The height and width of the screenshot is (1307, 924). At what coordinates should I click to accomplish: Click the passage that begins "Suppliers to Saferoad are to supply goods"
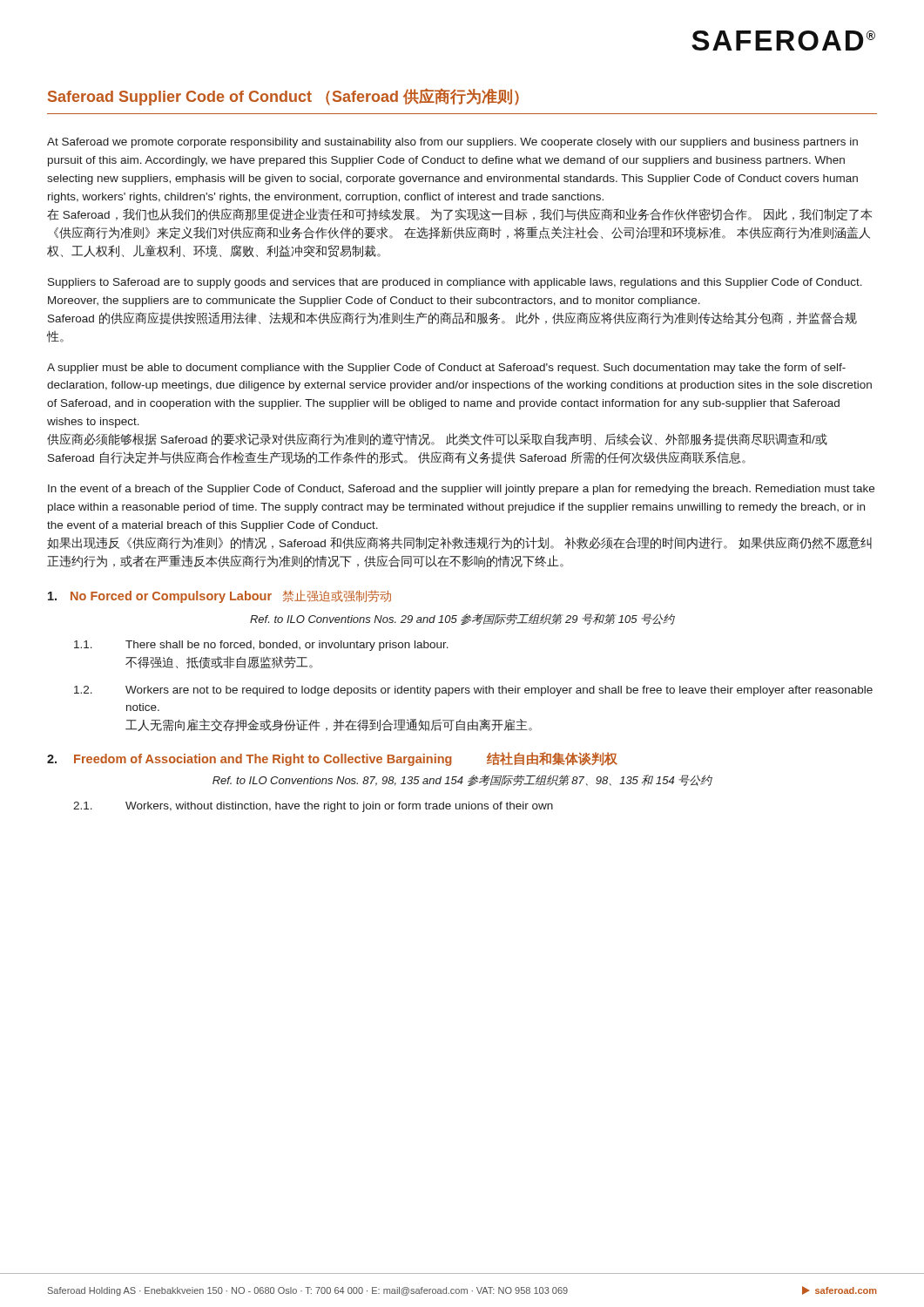point(455,309)
